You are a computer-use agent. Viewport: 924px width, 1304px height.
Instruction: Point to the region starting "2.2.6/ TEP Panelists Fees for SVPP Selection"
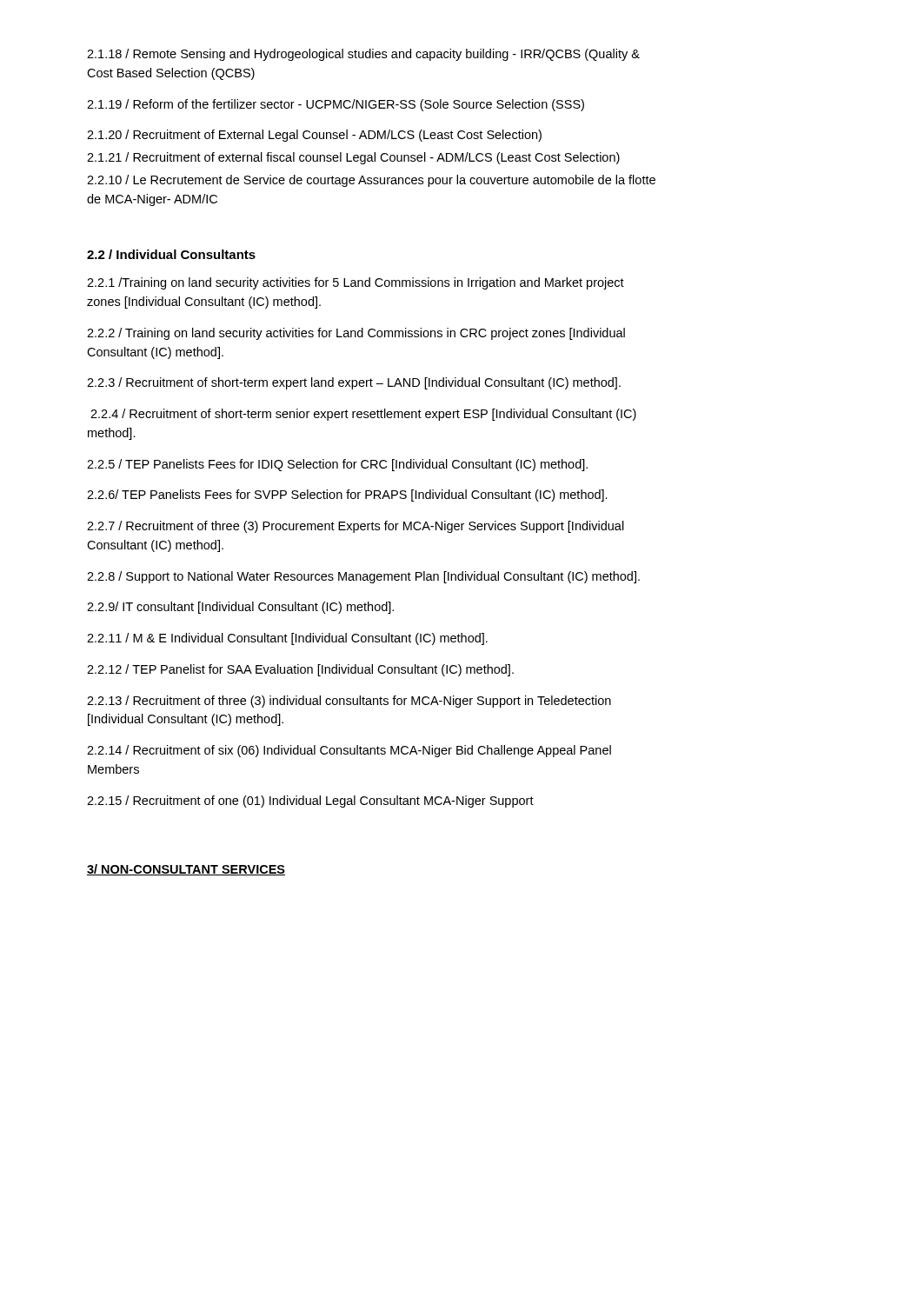point(348,495)
